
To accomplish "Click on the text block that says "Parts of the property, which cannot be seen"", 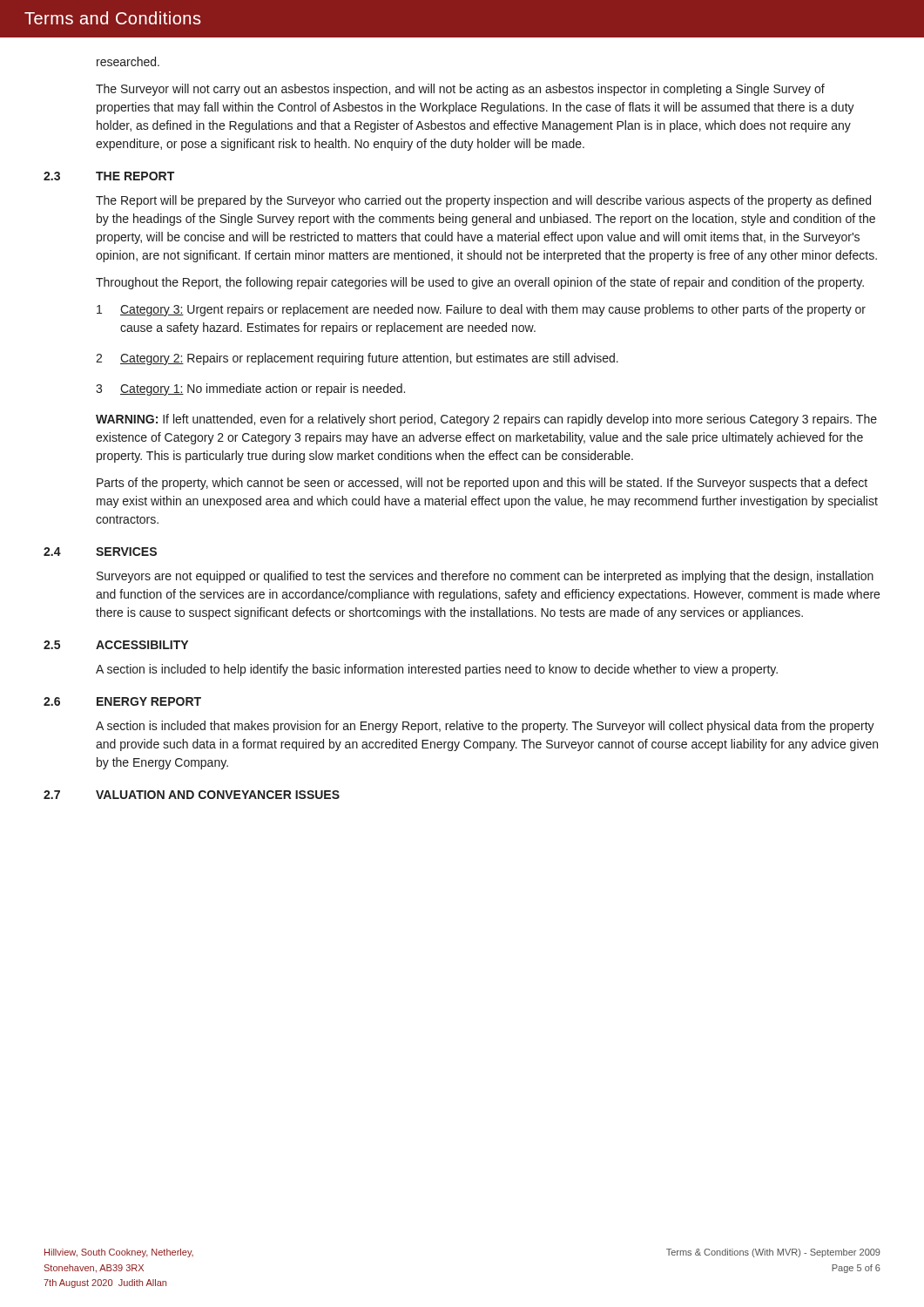I will tap(487, 501).
